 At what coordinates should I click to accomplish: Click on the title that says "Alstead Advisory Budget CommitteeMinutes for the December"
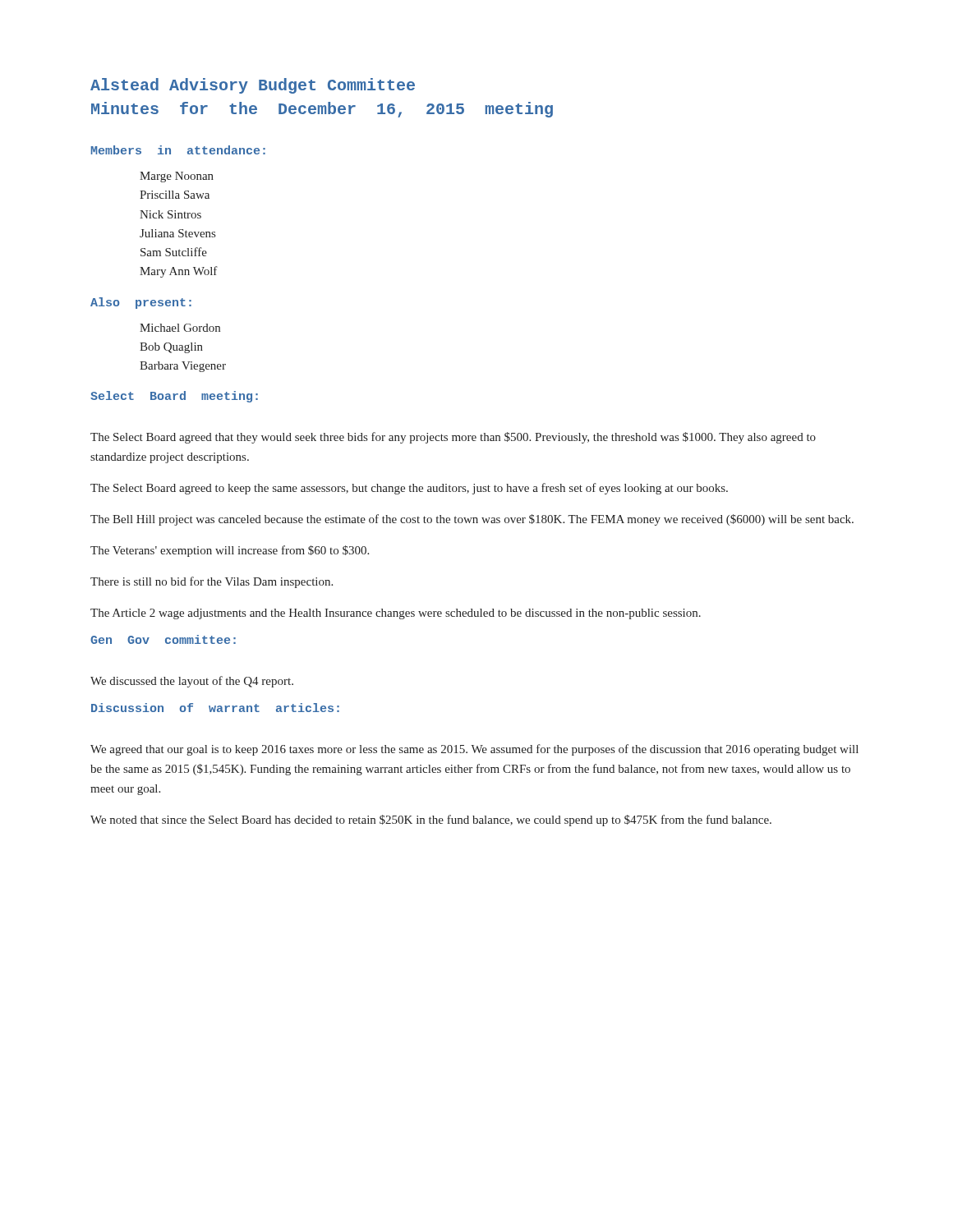pos(476,98)
